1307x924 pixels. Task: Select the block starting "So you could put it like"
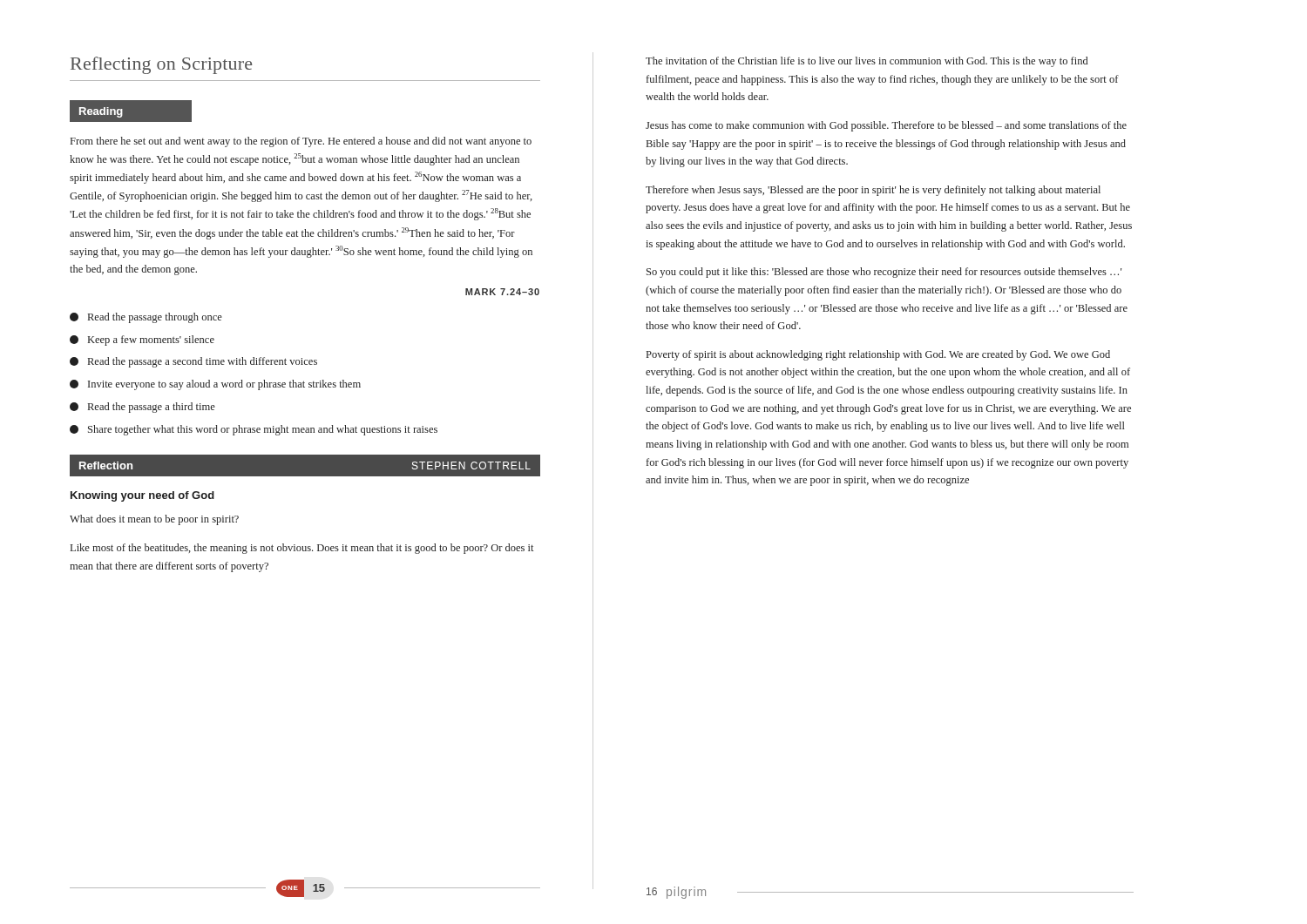tap(887, 299)
